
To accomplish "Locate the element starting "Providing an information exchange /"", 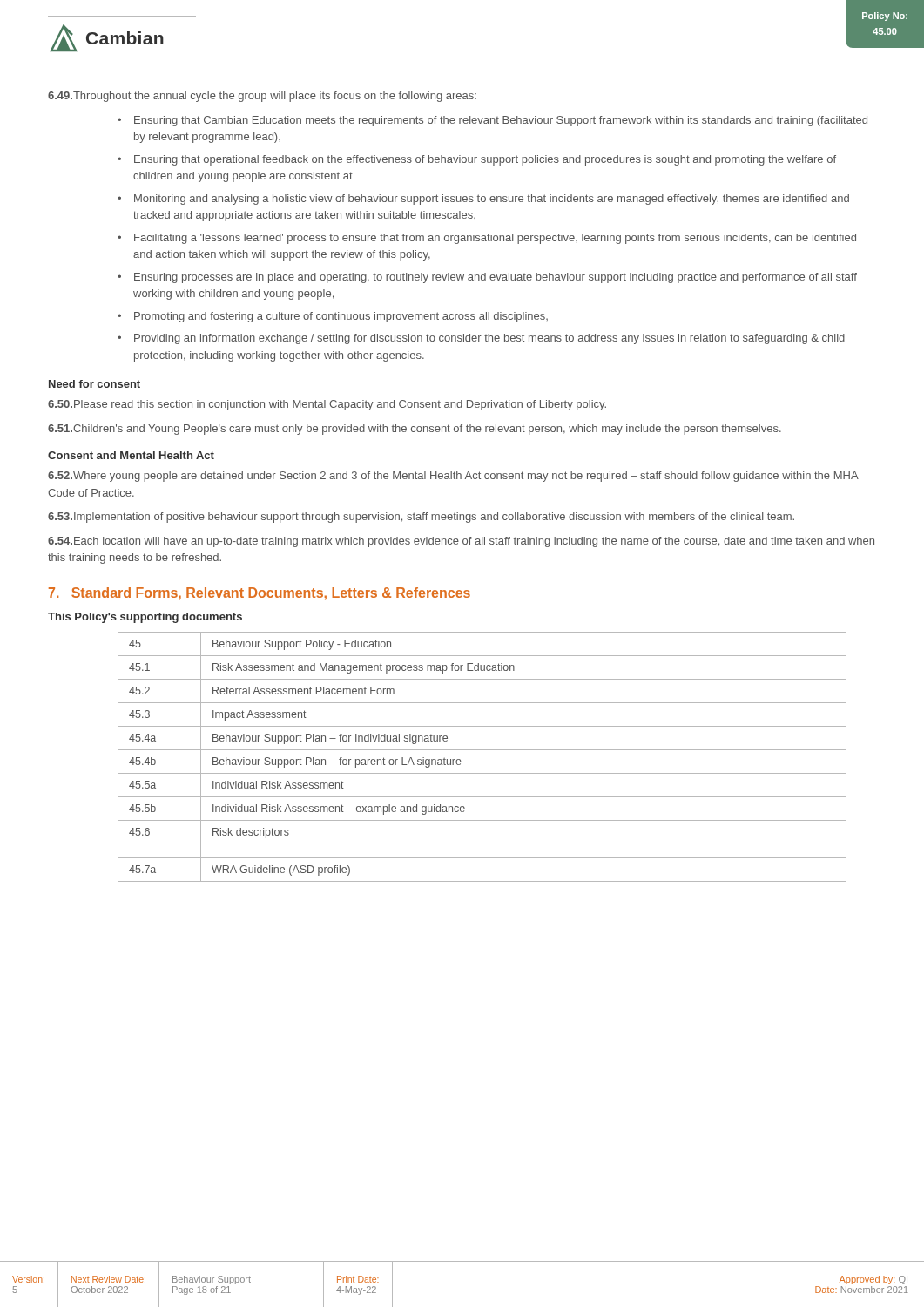I will pyautogui.click(x=489, y=346).
